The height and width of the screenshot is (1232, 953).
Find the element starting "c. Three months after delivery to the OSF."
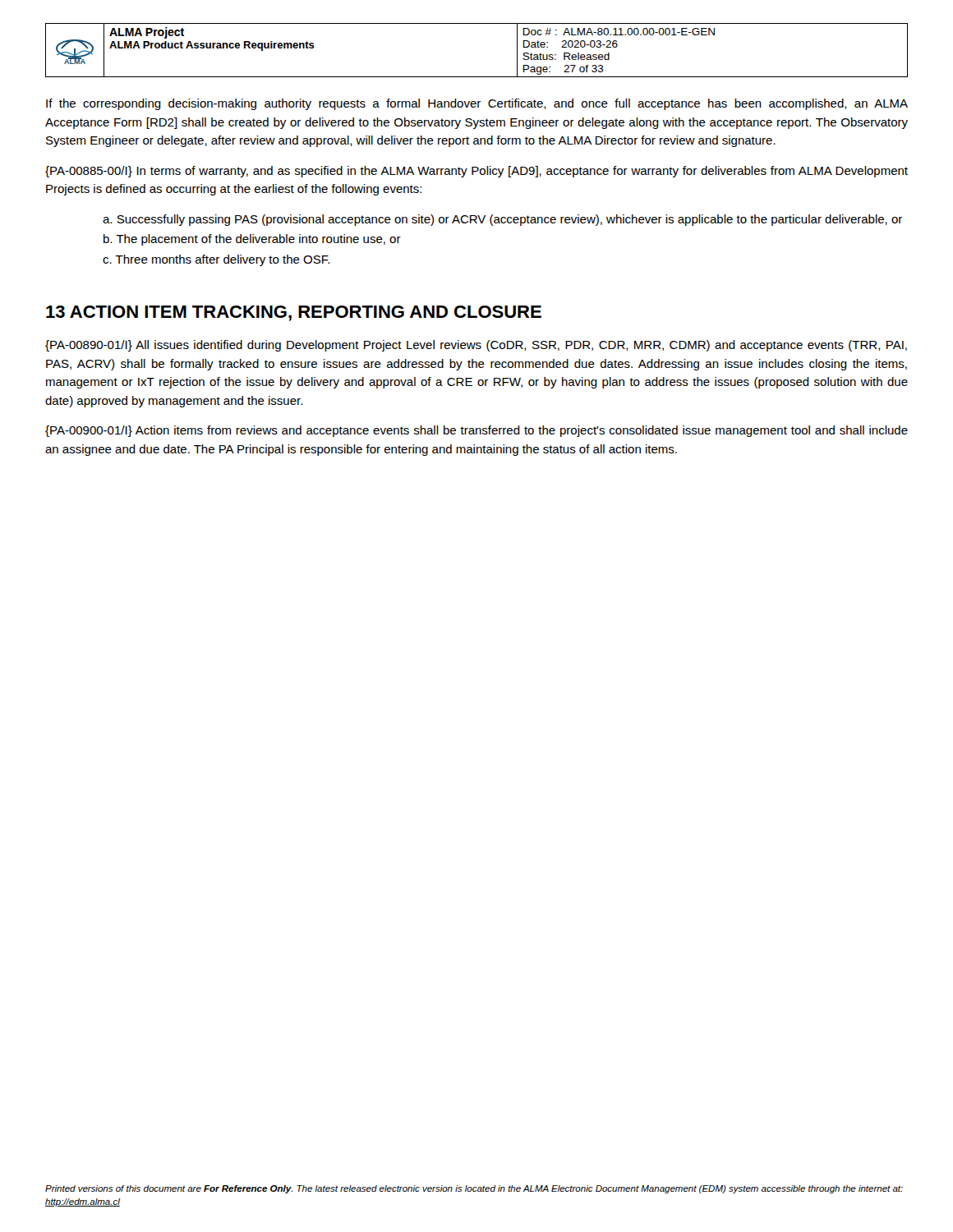[x=217, y=259]
